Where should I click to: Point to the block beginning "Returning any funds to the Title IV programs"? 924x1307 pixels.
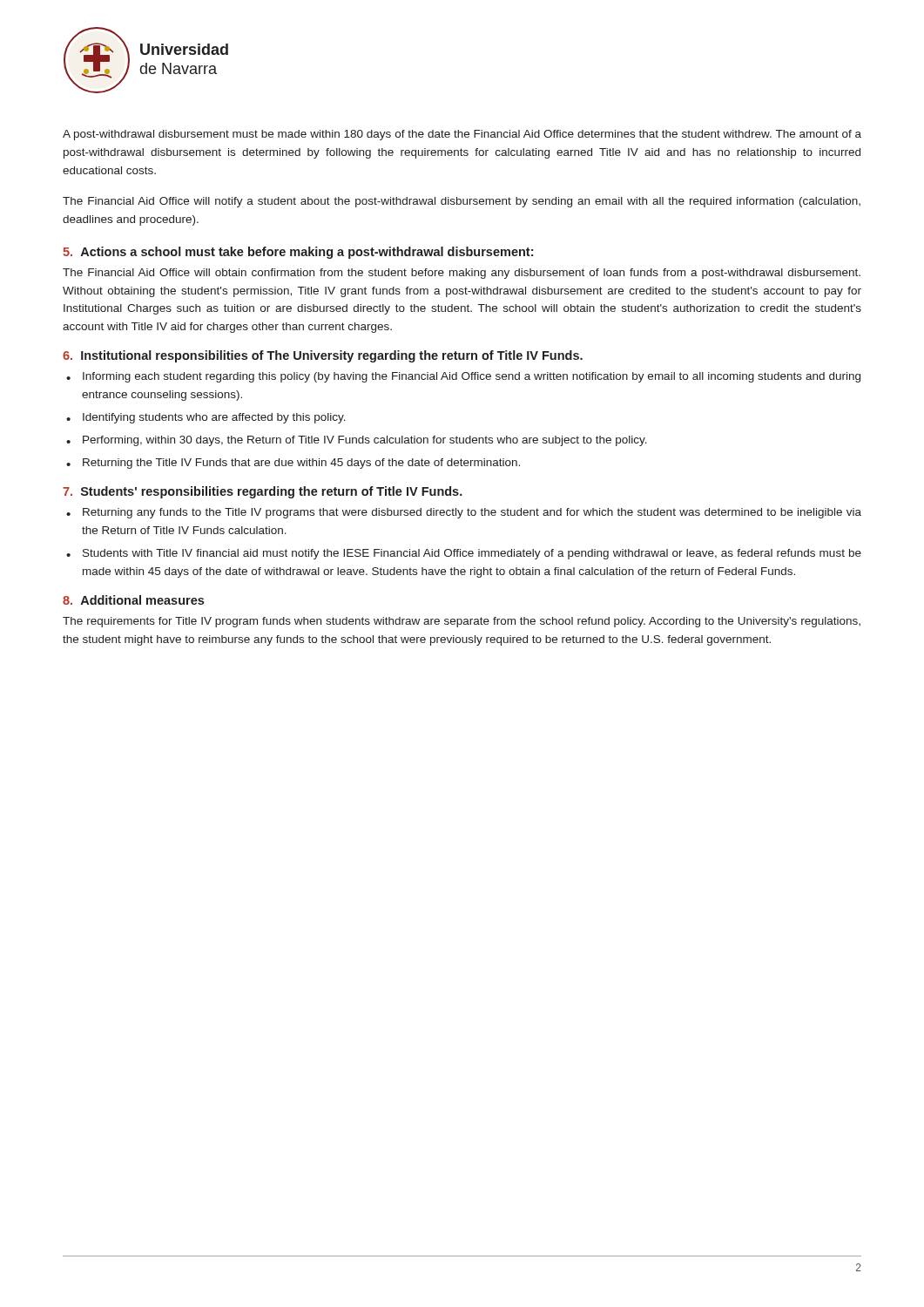[x=472, y=521]
